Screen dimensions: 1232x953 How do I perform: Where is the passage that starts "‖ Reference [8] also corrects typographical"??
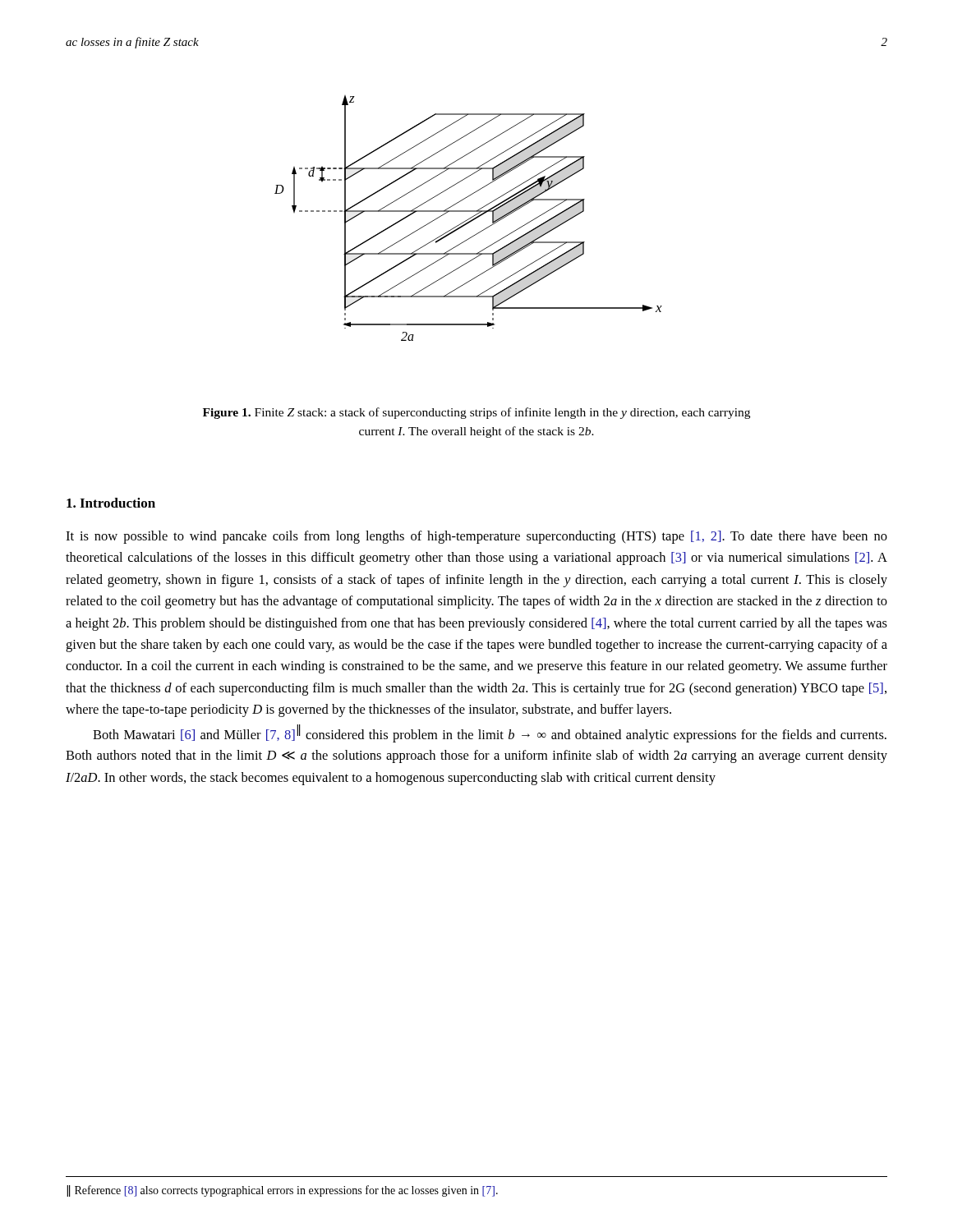click(282, 1190)
